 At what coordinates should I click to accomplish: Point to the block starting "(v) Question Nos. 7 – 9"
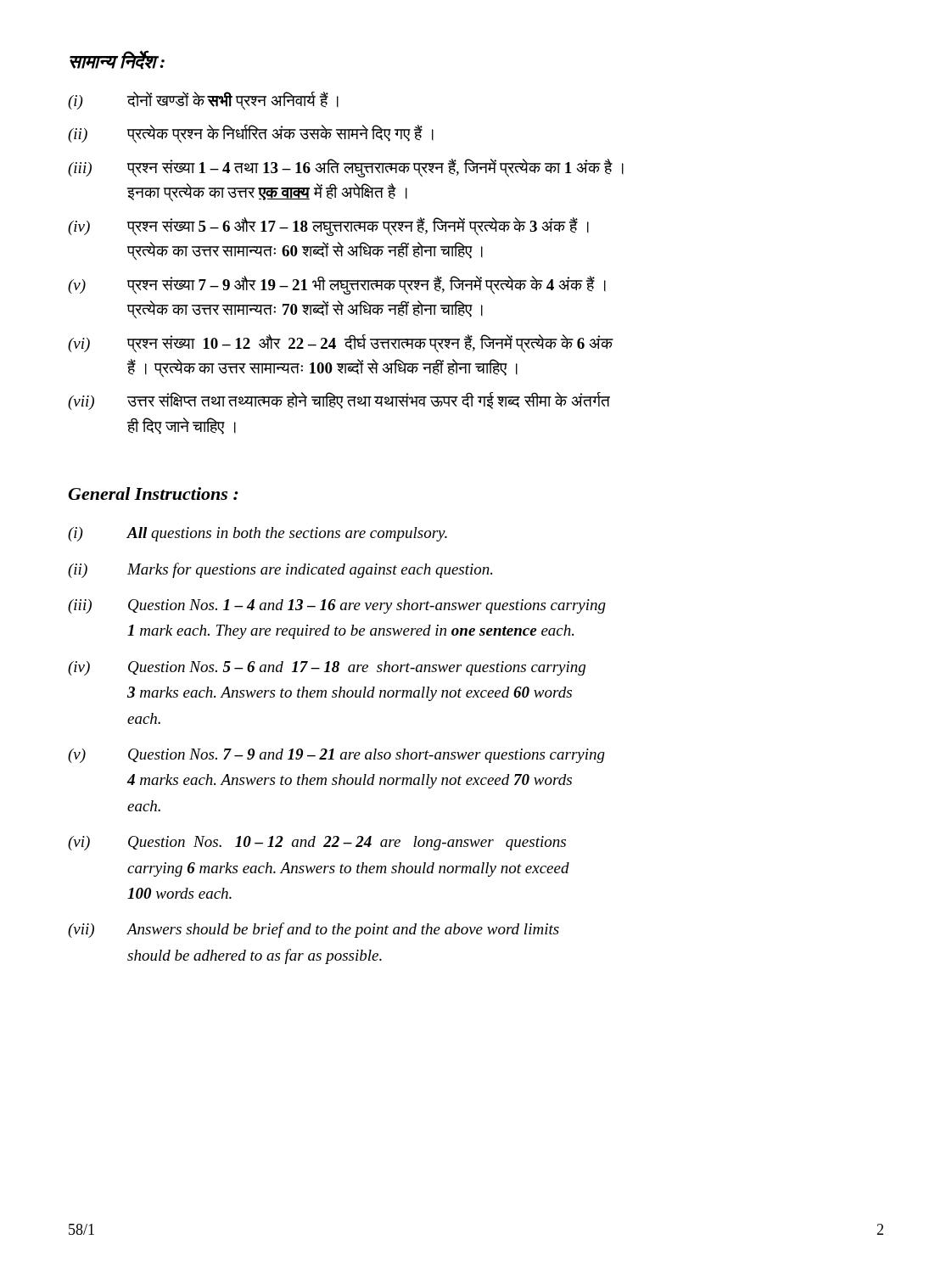(476, 780)
